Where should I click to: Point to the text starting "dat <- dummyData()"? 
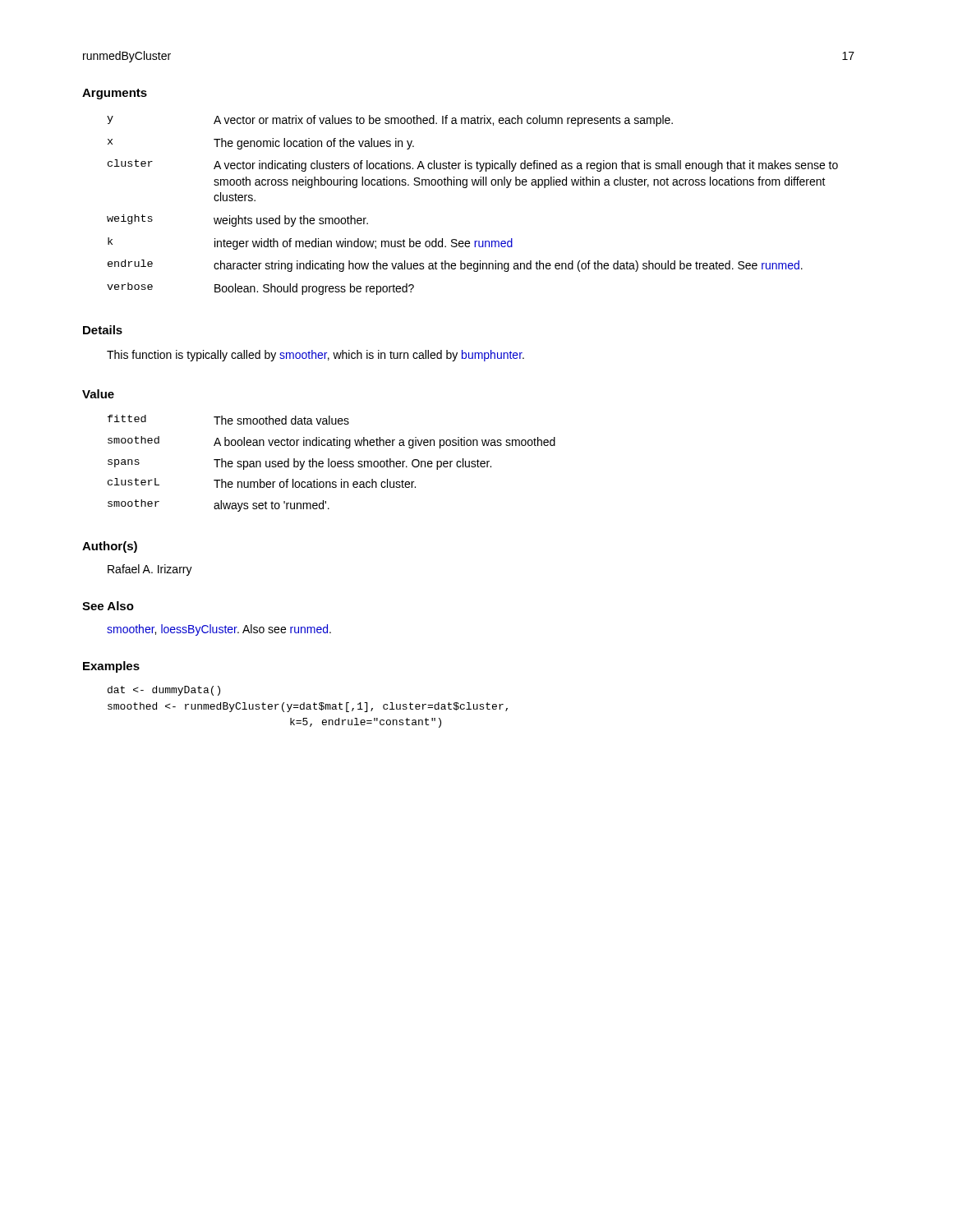481,708
